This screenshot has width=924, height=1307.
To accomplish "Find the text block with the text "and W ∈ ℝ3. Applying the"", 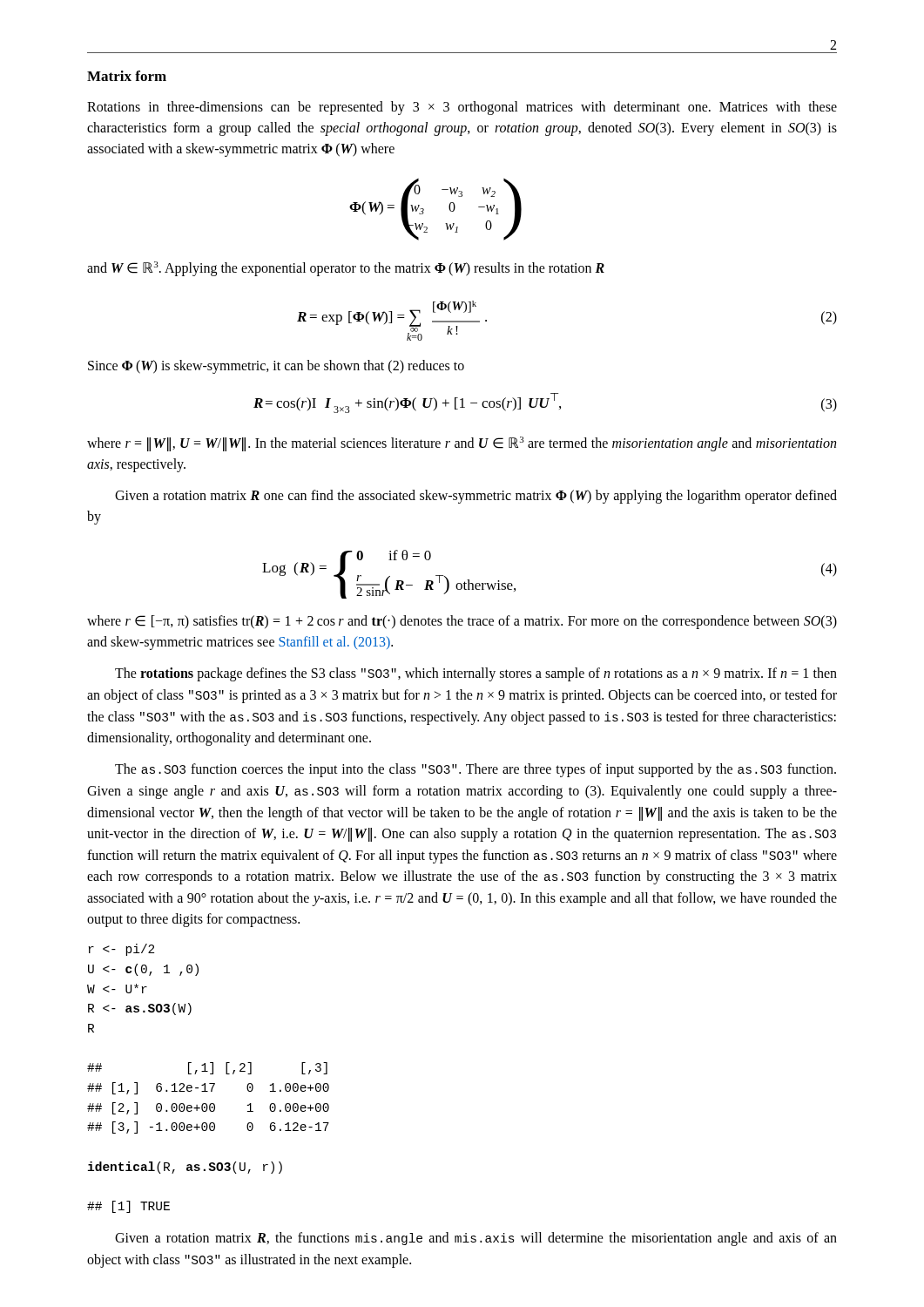I will [x=462, y=268].
